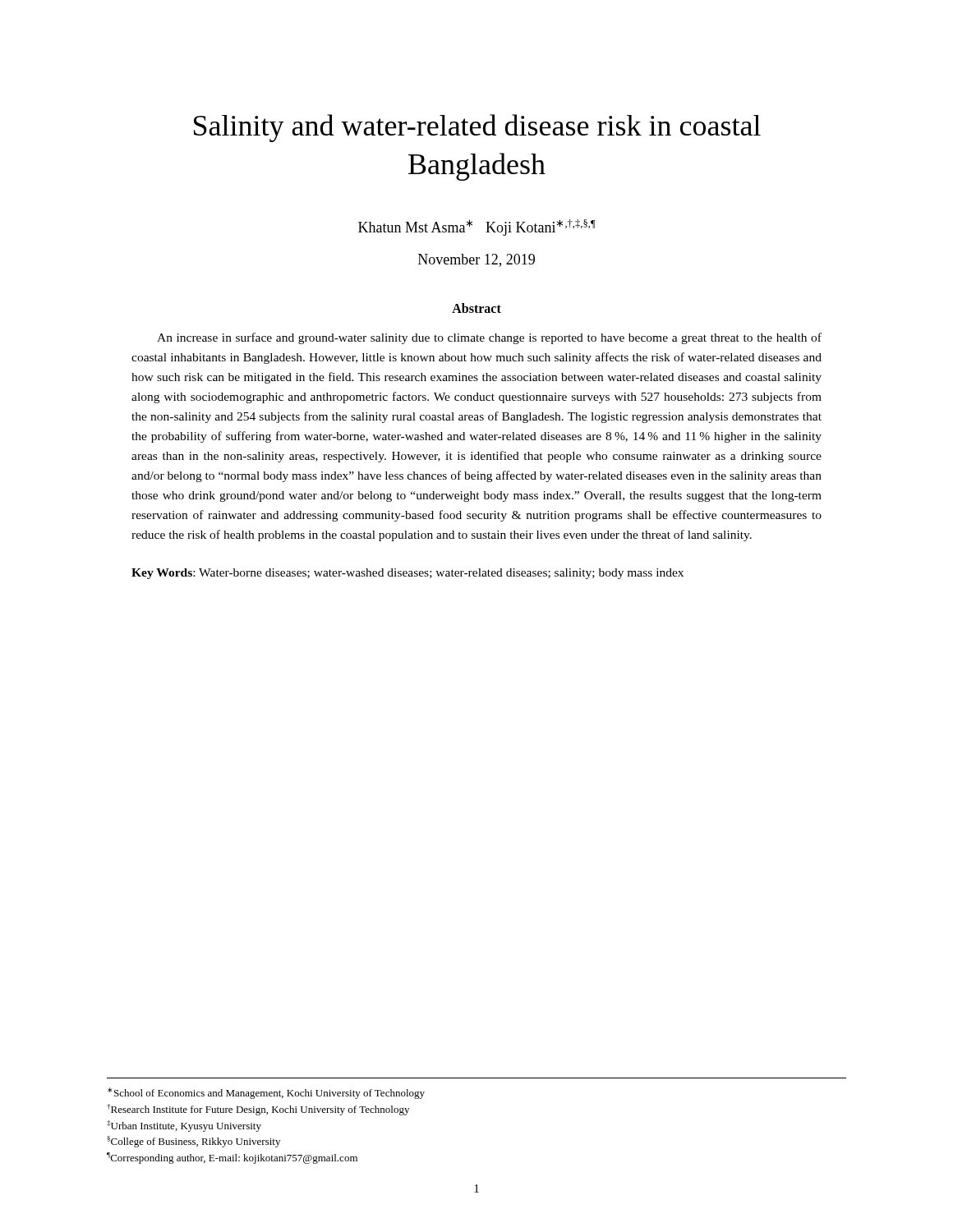Locate the element starting "†Research Institute for Future"
Viewport: 953px width, 1232px height.
click(x=258, y=1109)
